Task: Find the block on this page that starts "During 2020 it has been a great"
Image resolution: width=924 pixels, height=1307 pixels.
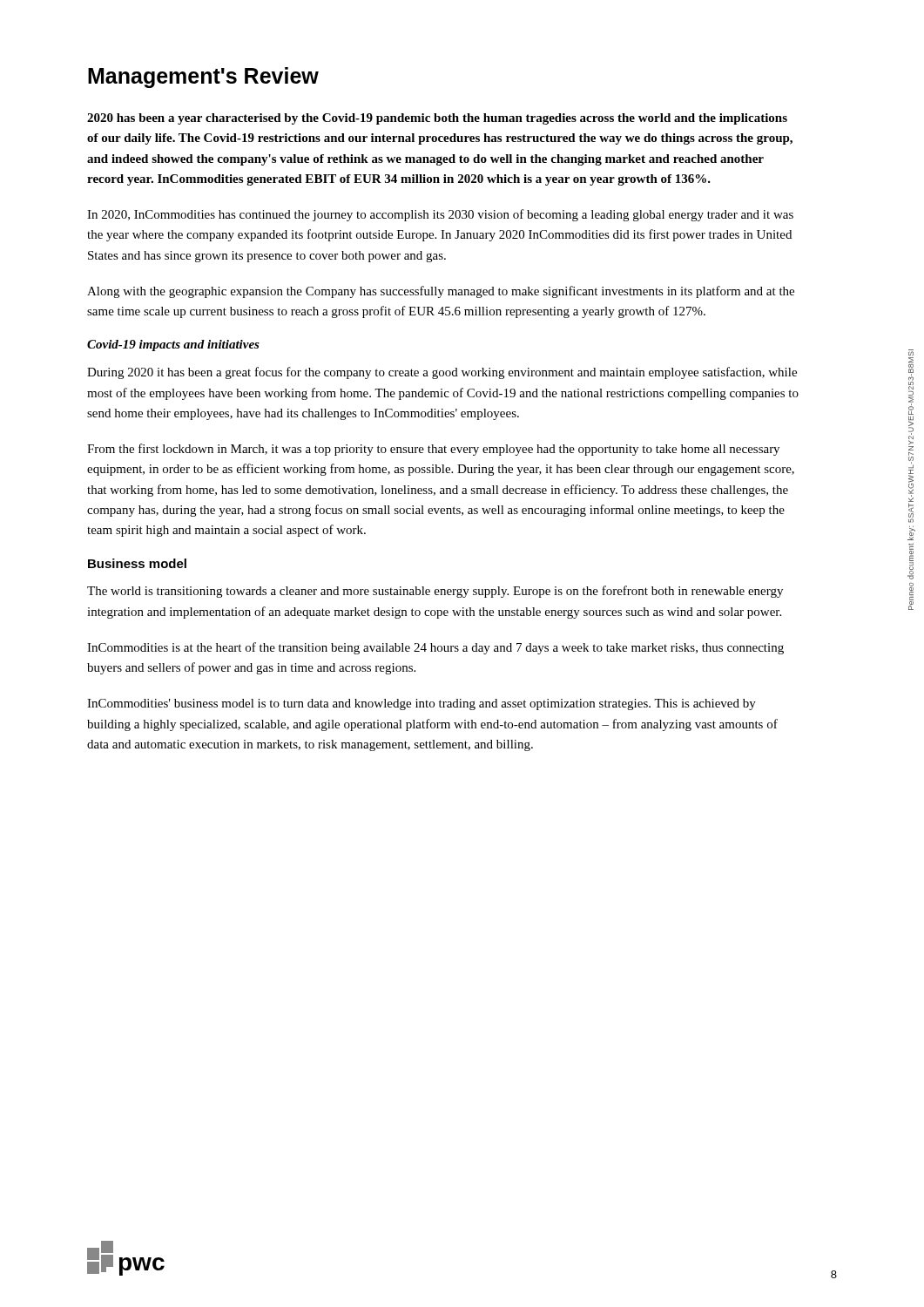Action: [x=443, y=393]
